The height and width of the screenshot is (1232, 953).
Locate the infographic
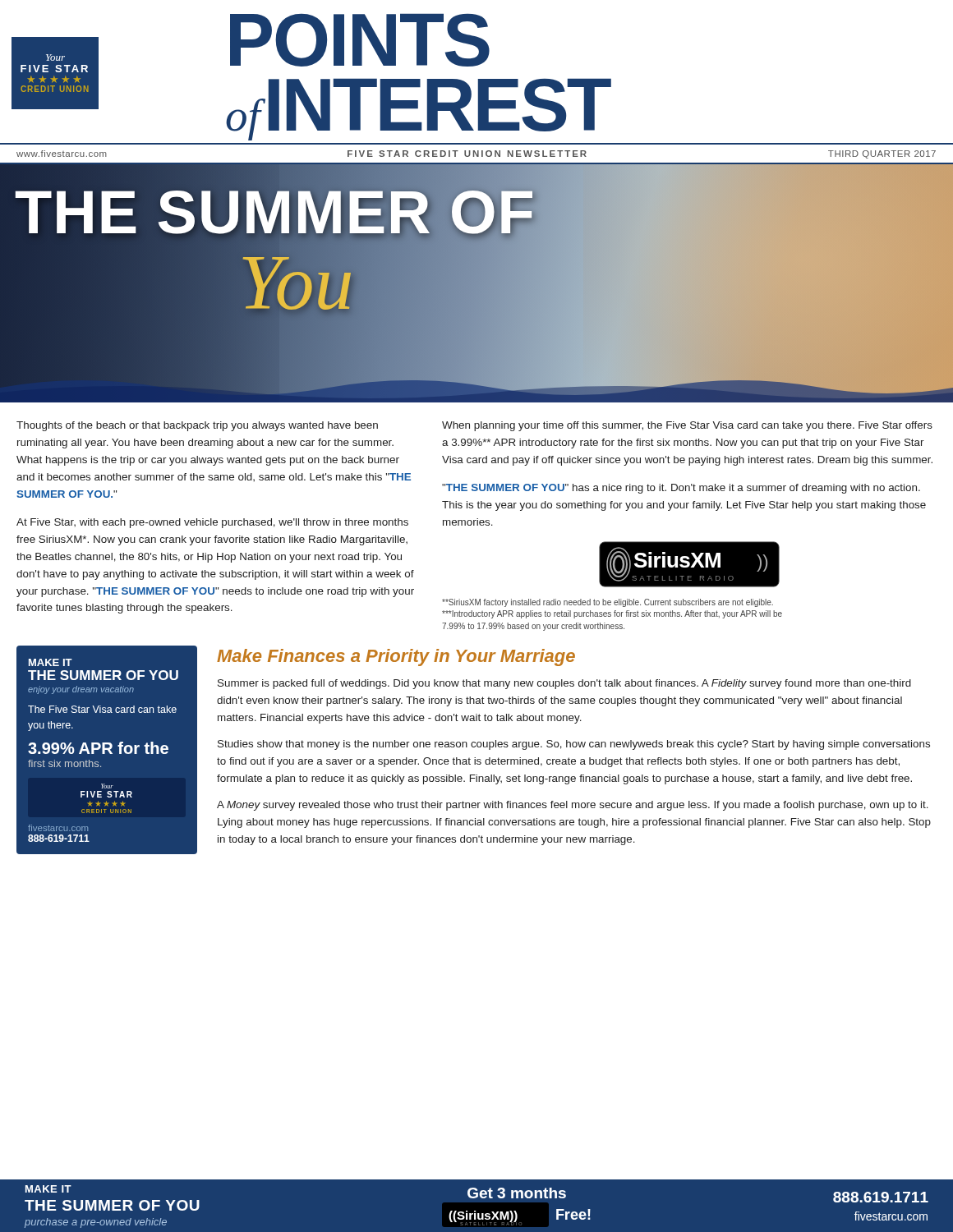click(x=107, y=750)
